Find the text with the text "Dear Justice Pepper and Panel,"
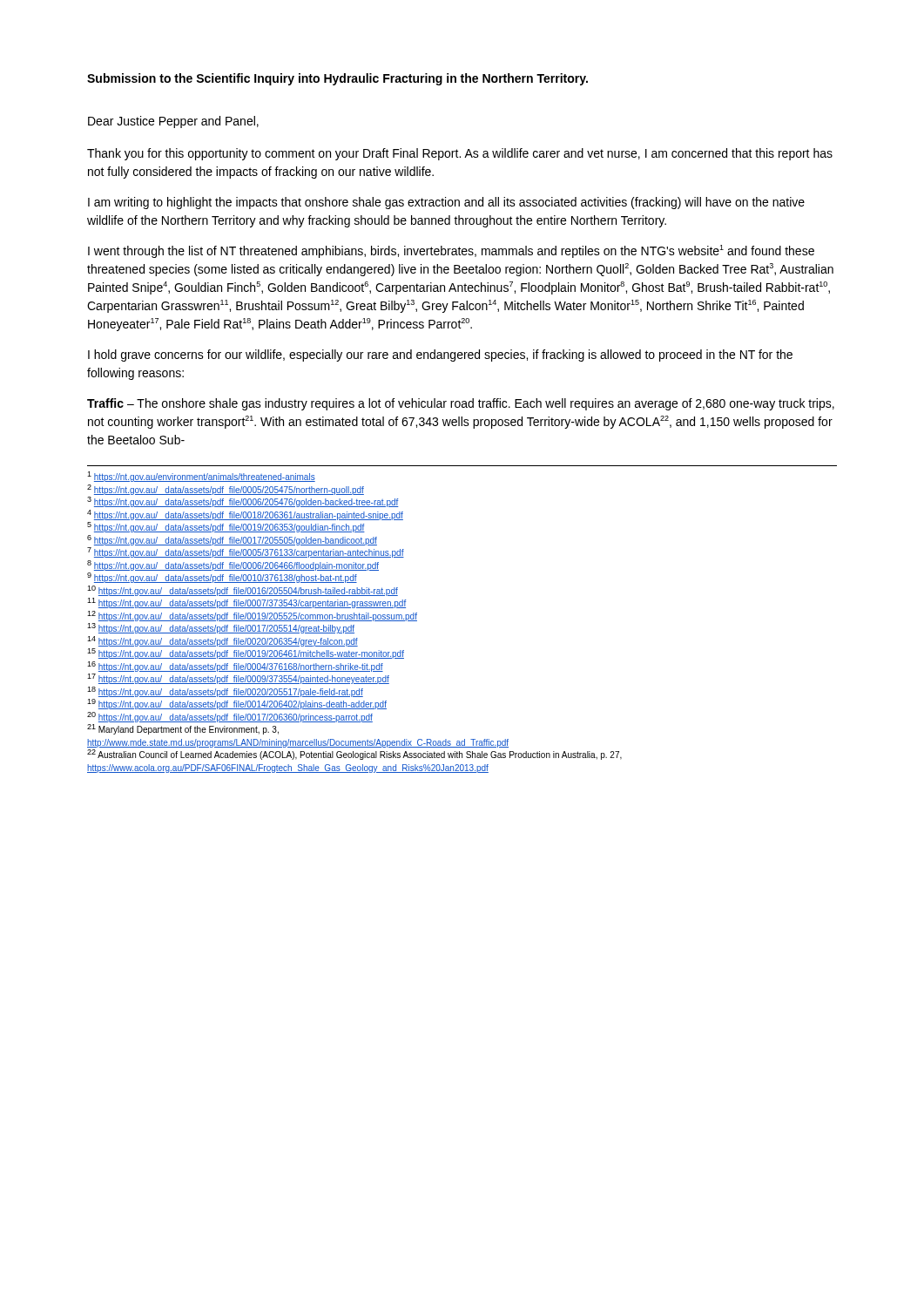Viewport: 924px width, 1307px height. tap(173, 122)
